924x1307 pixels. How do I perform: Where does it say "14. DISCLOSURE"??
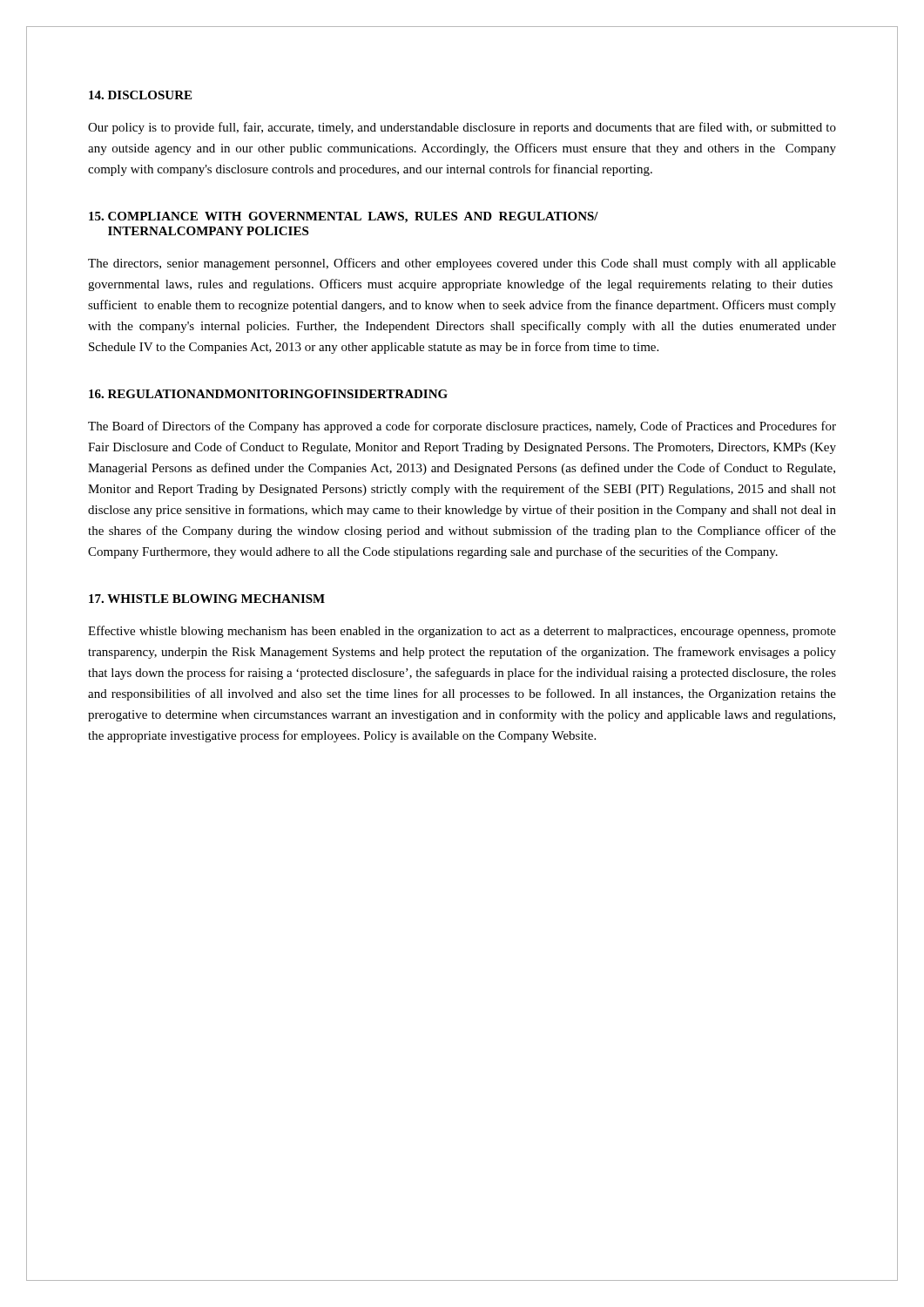(140, 95)
